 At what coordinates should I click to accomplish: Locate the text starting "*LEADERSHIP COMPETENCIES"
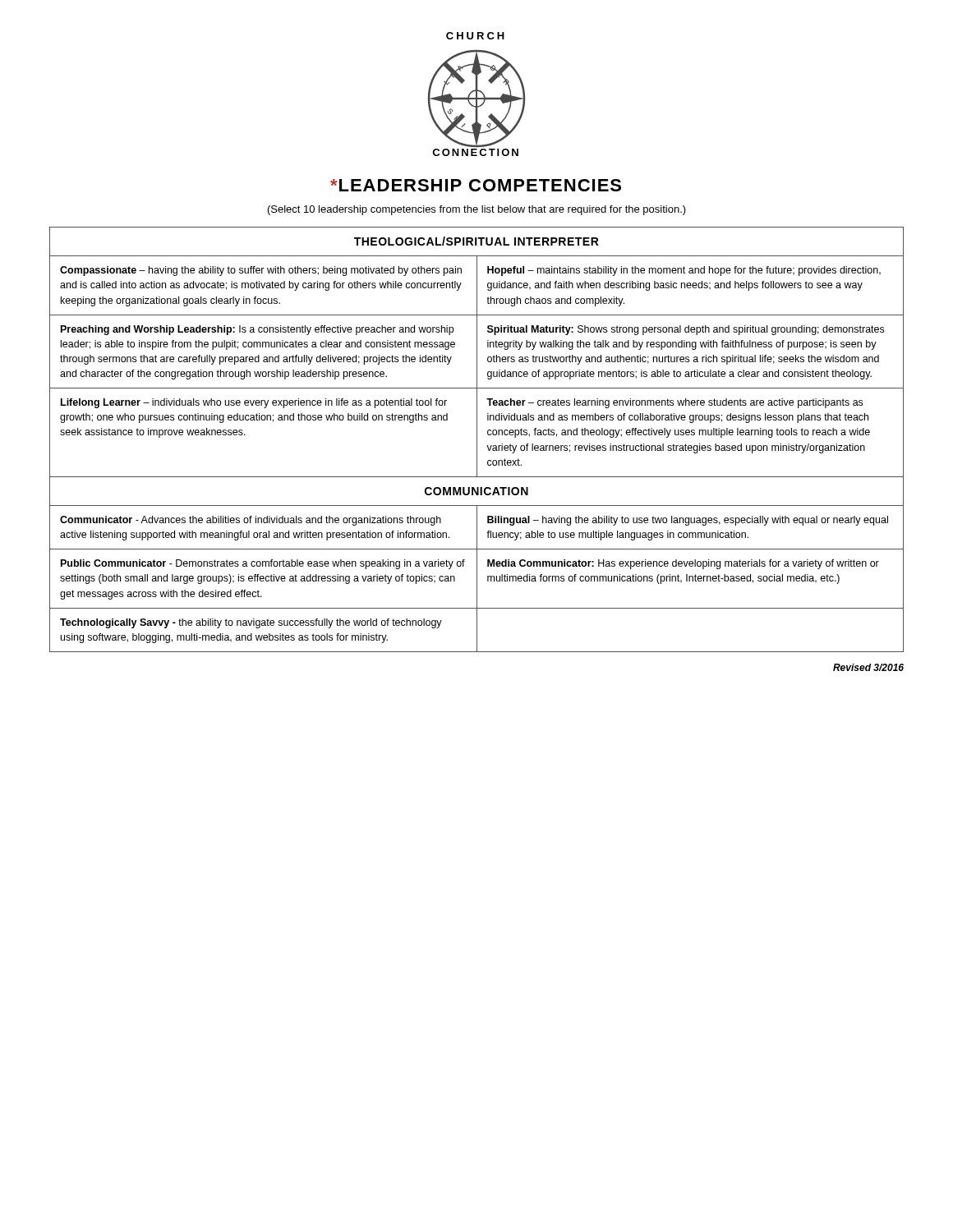pos(476,186)
